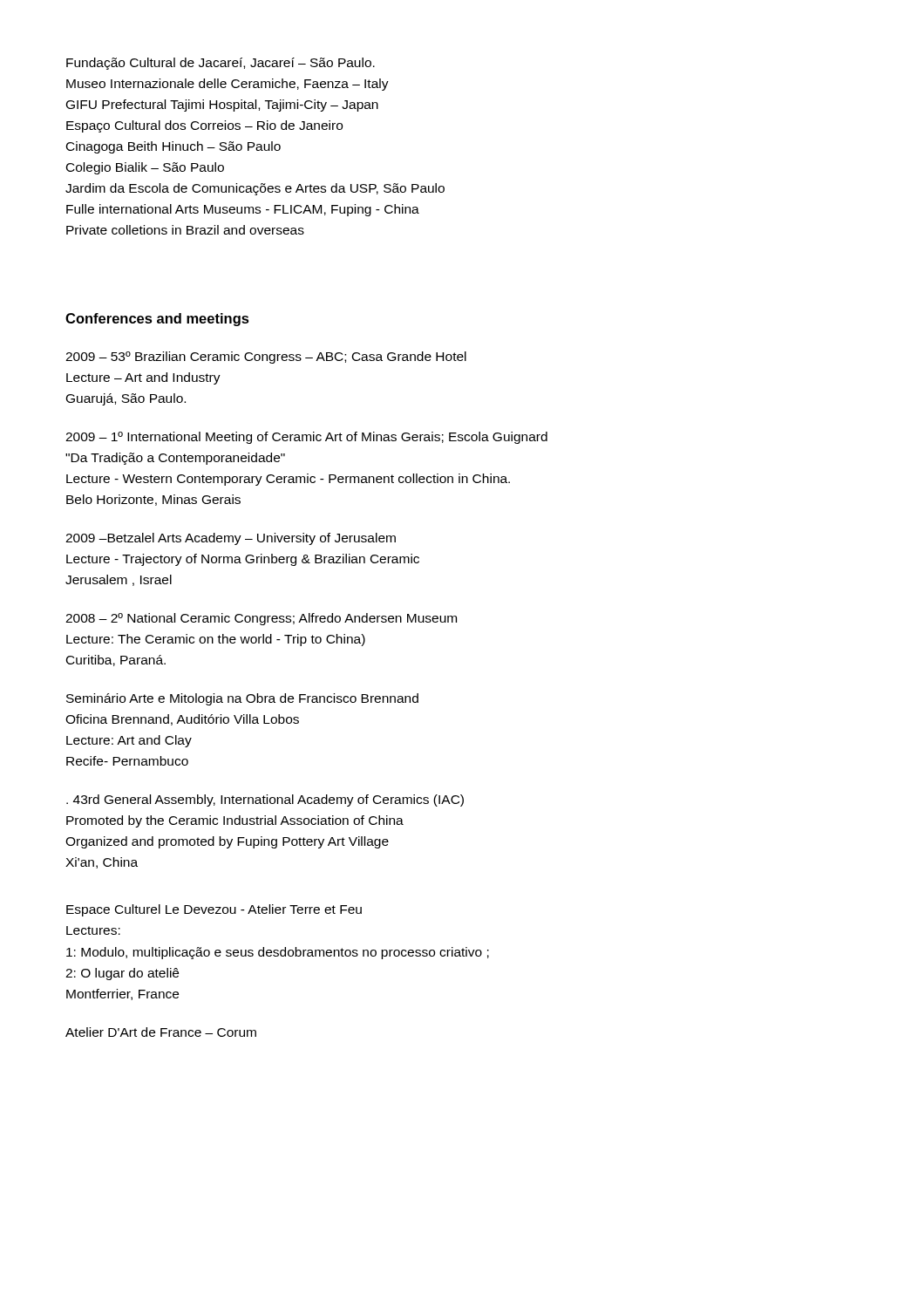Screen dimensions: 1308x924
Task: Locate the list item containing "Fundação Cultural de Jacareí, Jacareí"
Action: click(221, 62)
